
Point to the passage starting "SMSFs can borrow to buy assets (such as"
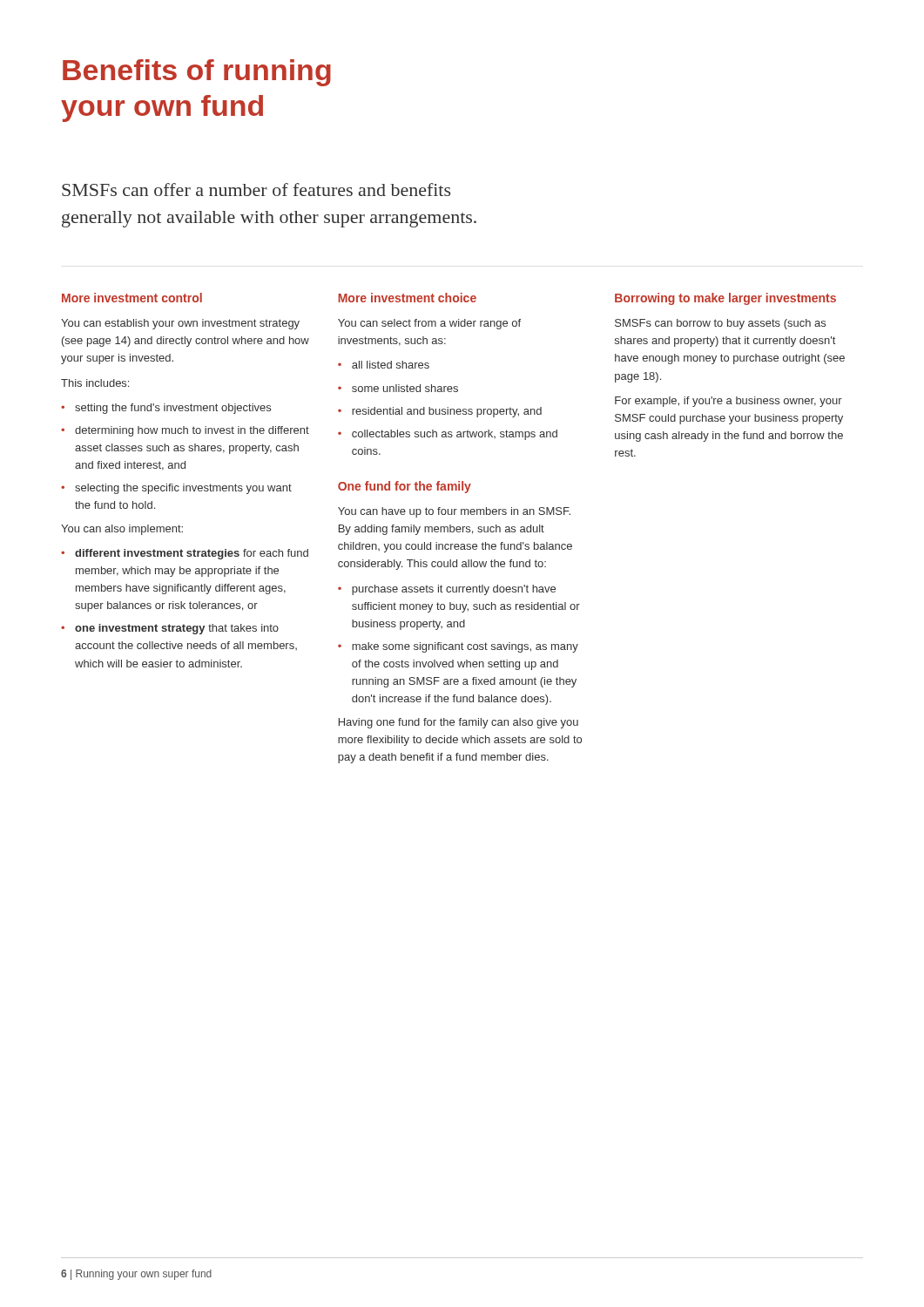coord(739,350)
